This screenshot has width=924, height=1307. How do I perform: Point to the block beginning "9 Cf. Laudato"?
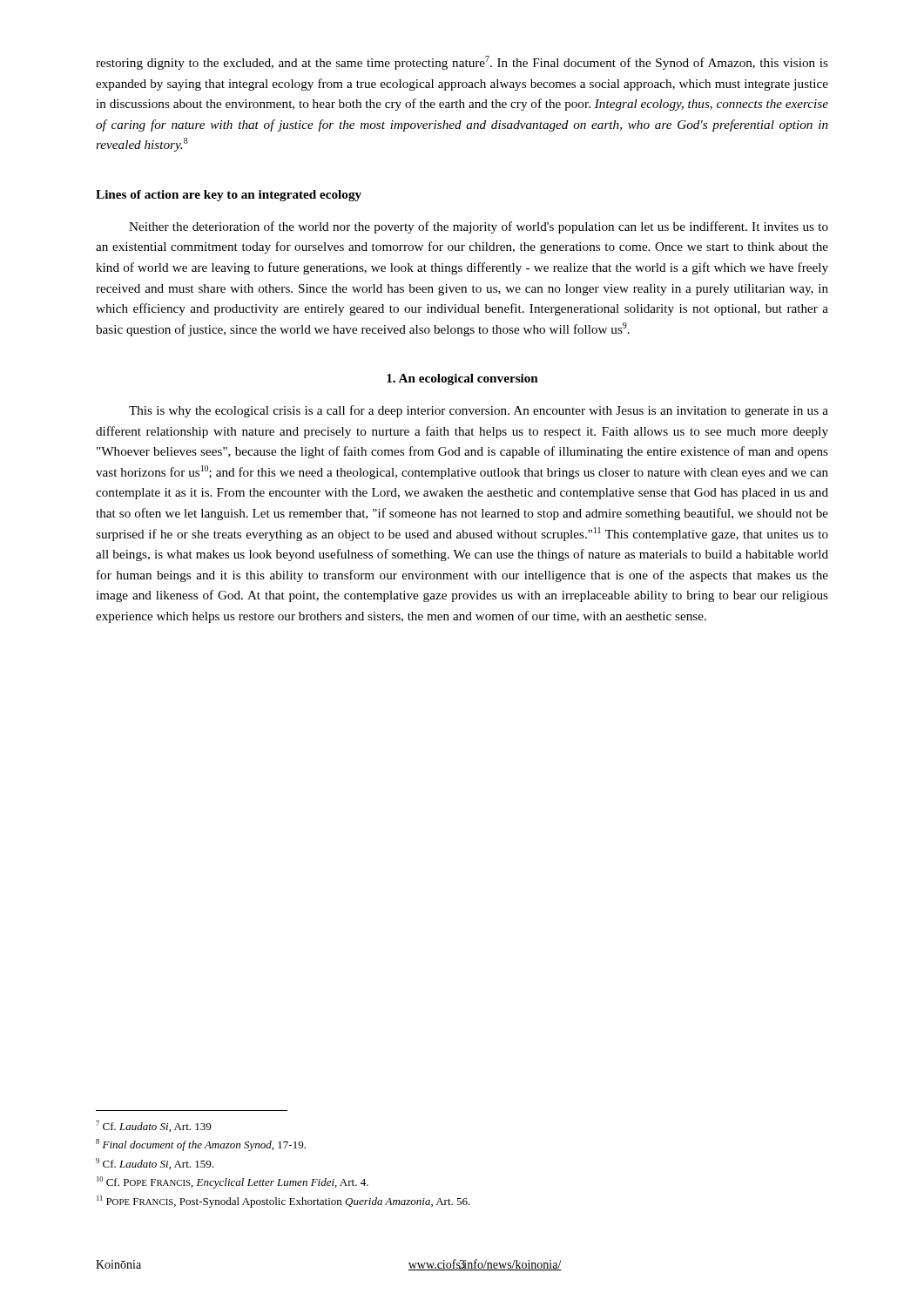pos(155,1163)
